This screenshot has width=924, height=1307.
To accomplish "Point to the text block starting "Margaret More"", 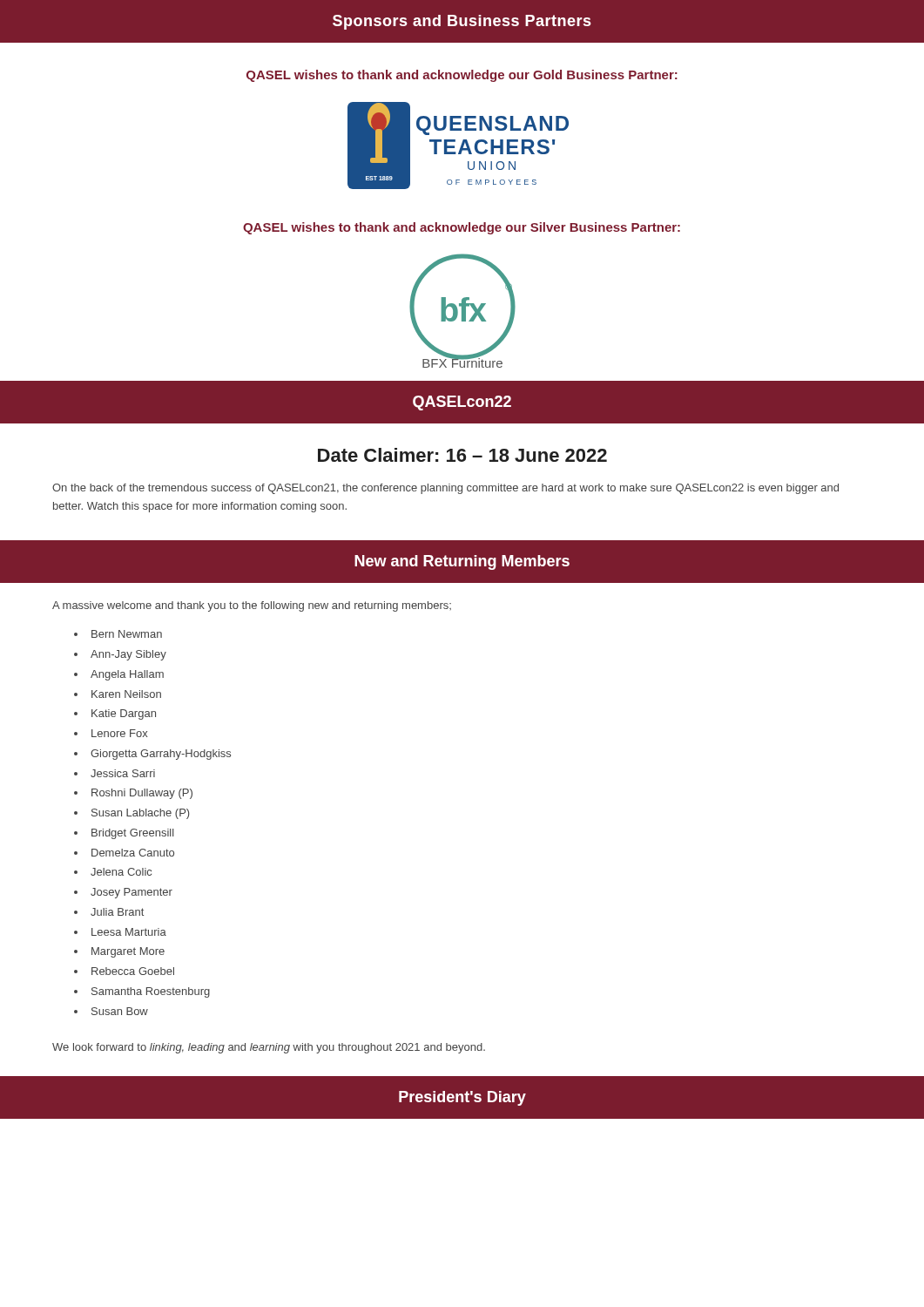I will (128, 951).
